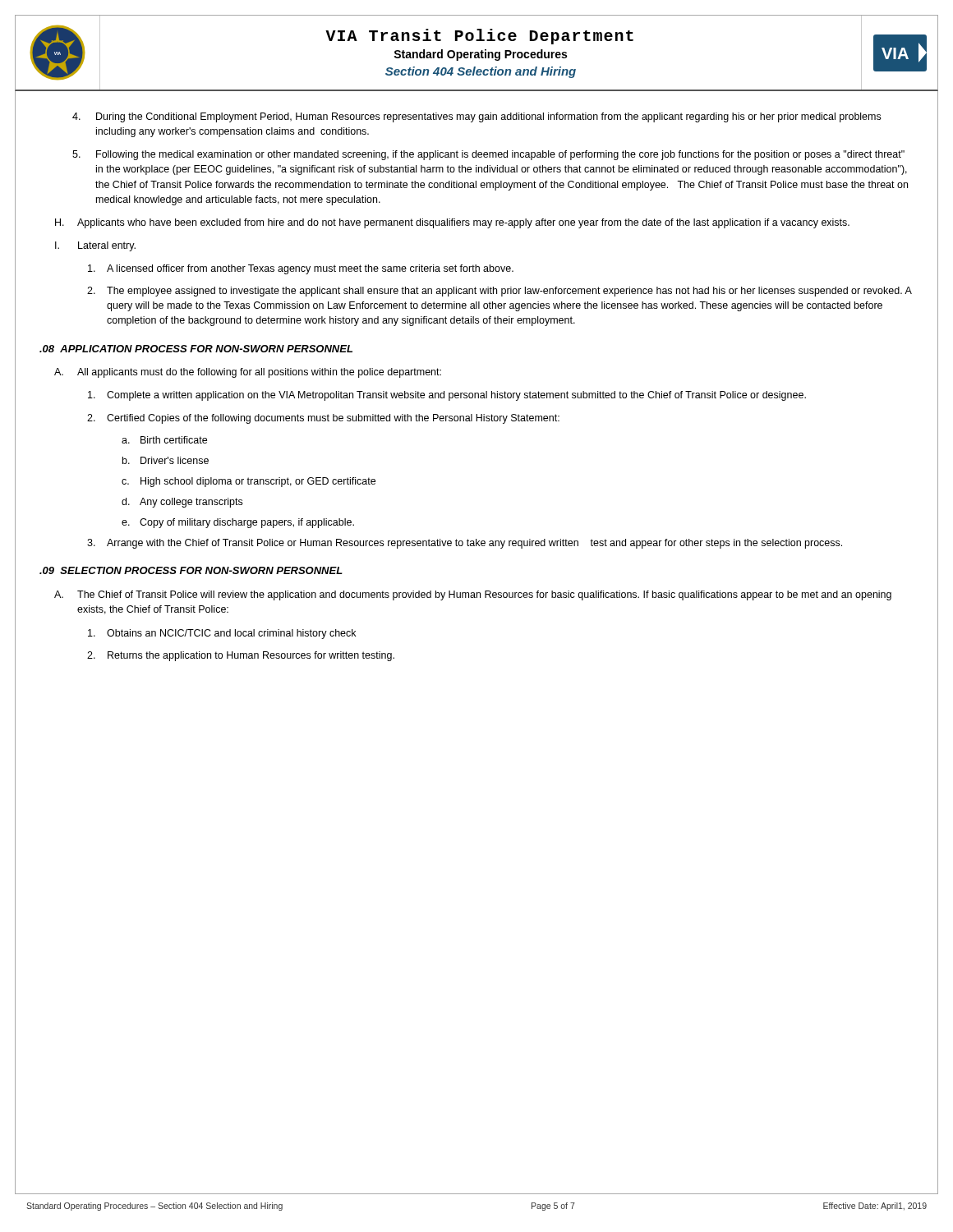
Task: Locate the block of text that opens with "Complete a written application"
Action: tap(500, 396)
